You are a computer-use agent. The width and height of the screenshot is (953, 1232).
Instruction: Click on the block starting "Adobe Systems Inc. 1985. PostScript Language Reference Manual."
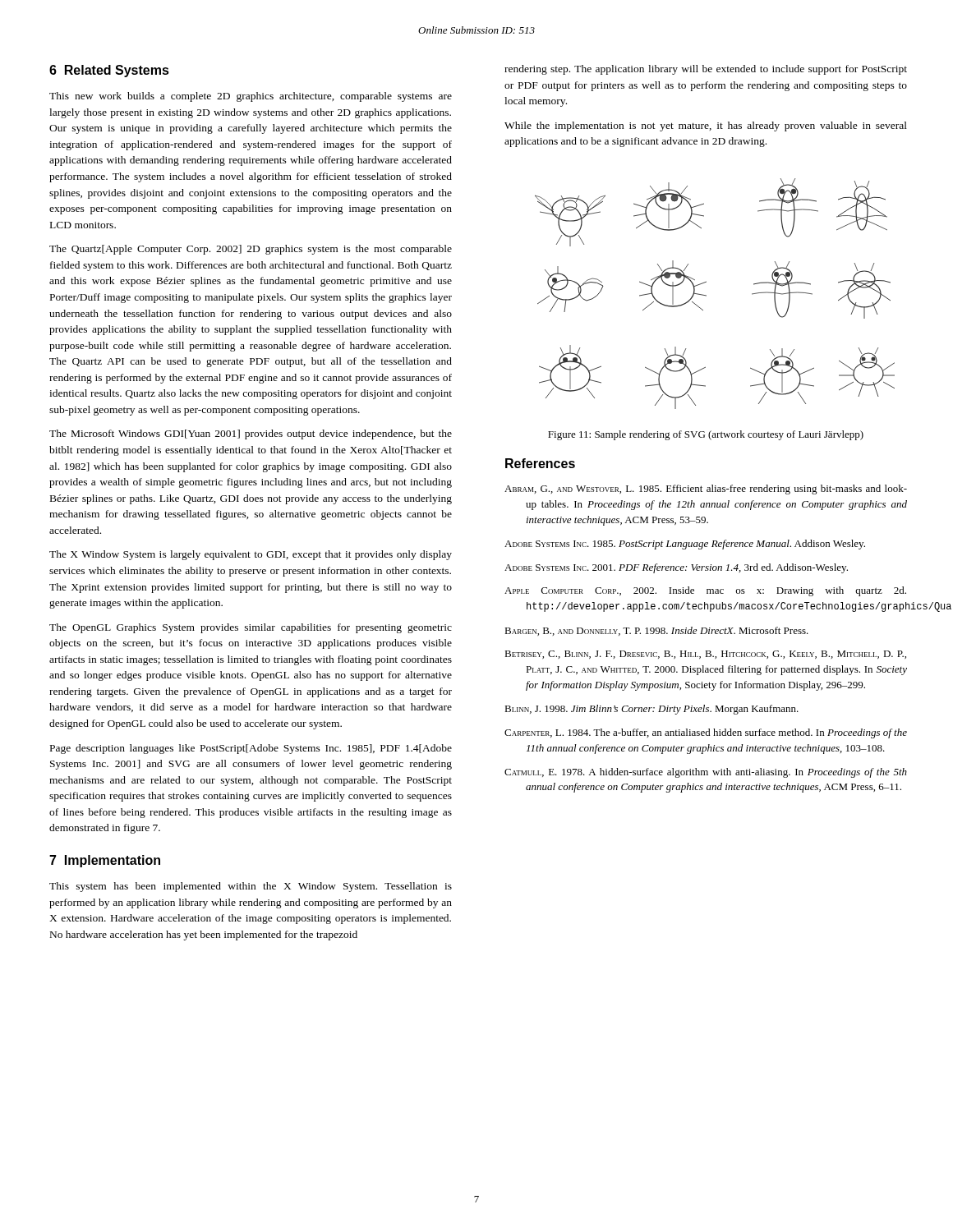pyautogui.click(x=706, y=544)
